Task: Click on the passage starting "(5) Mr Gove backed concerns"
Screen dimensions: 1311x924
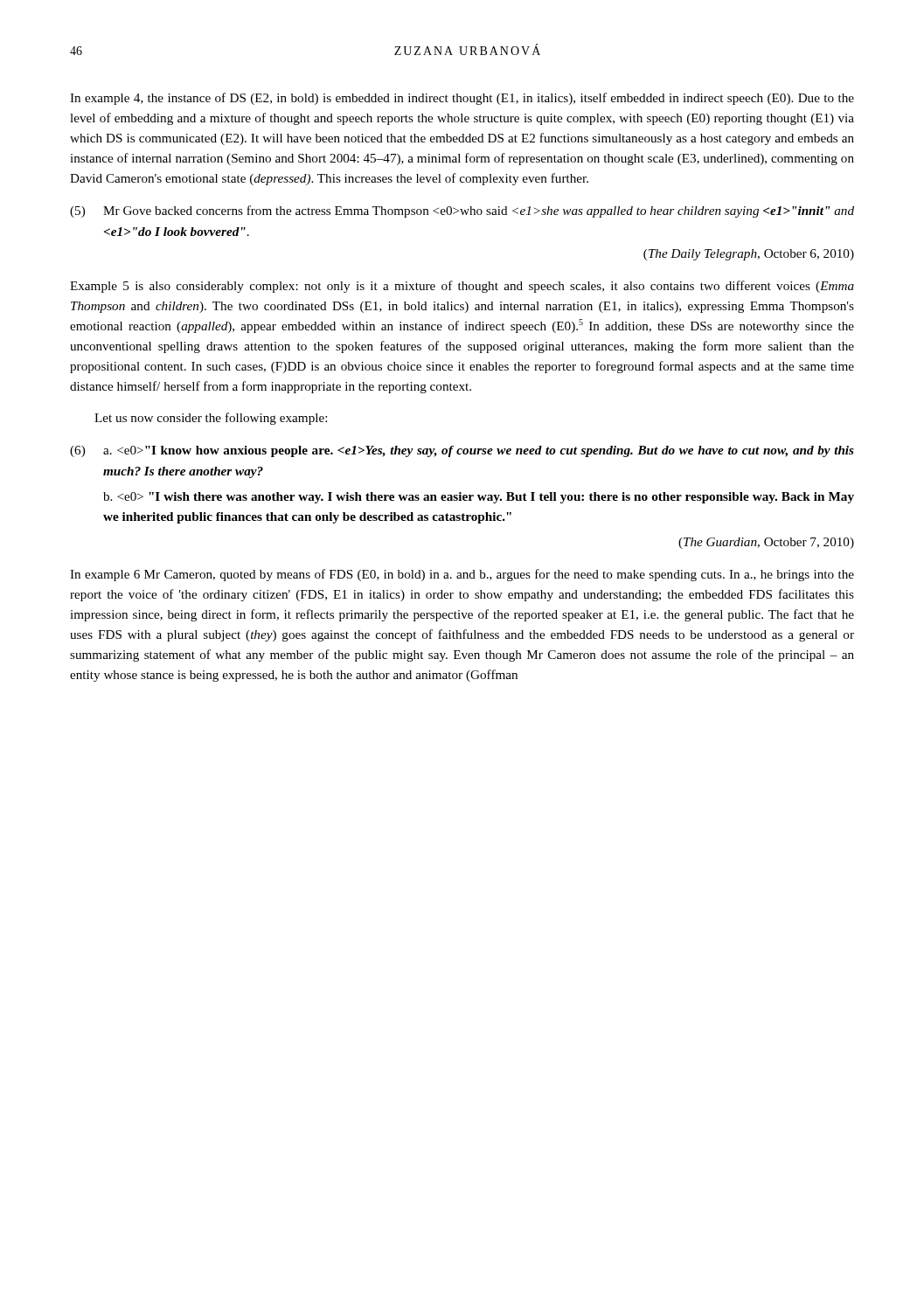Action: (462, 212)
